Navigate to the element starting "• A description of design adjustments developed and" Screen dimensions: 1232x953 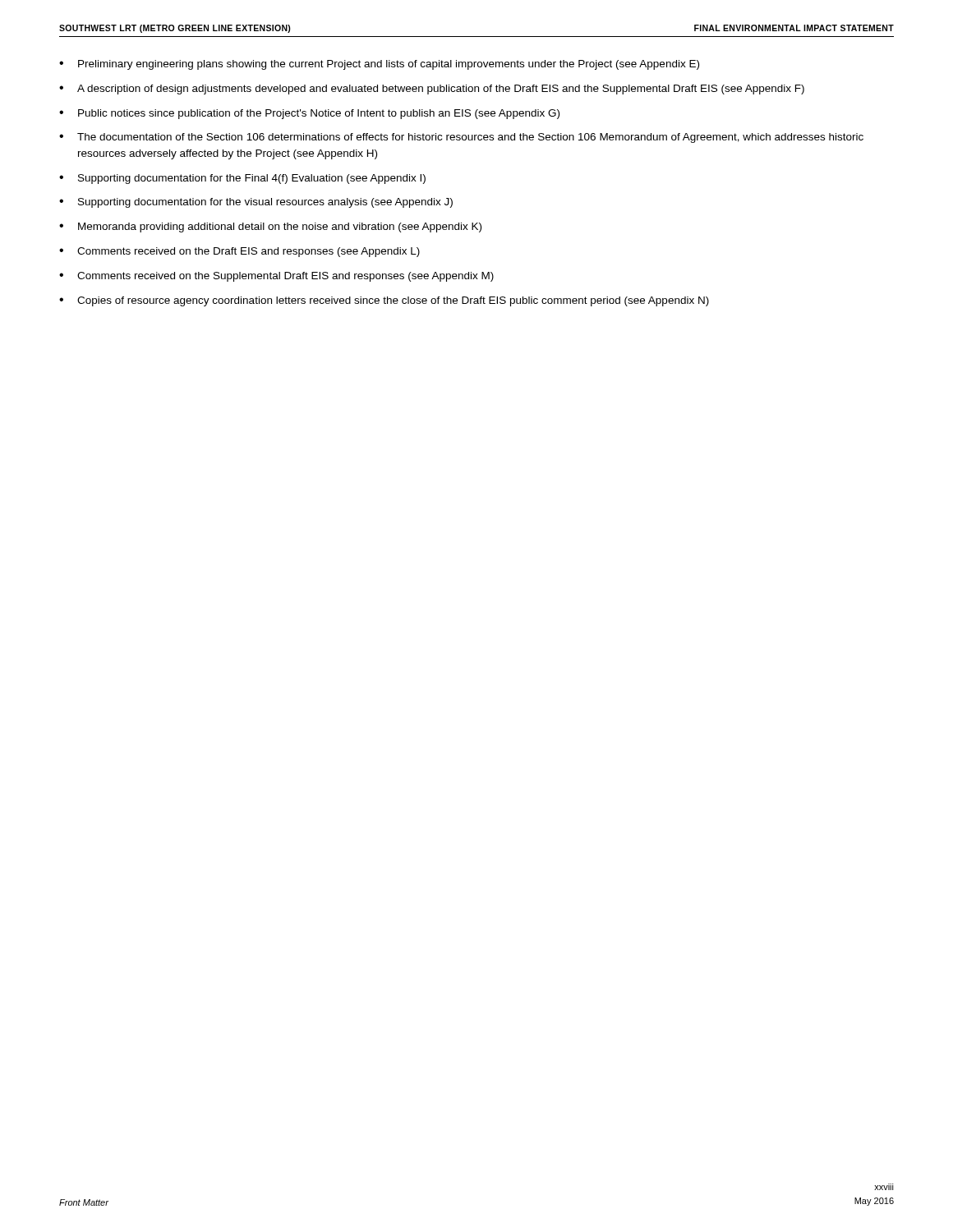pyautogui.click(x=476, y=88)
